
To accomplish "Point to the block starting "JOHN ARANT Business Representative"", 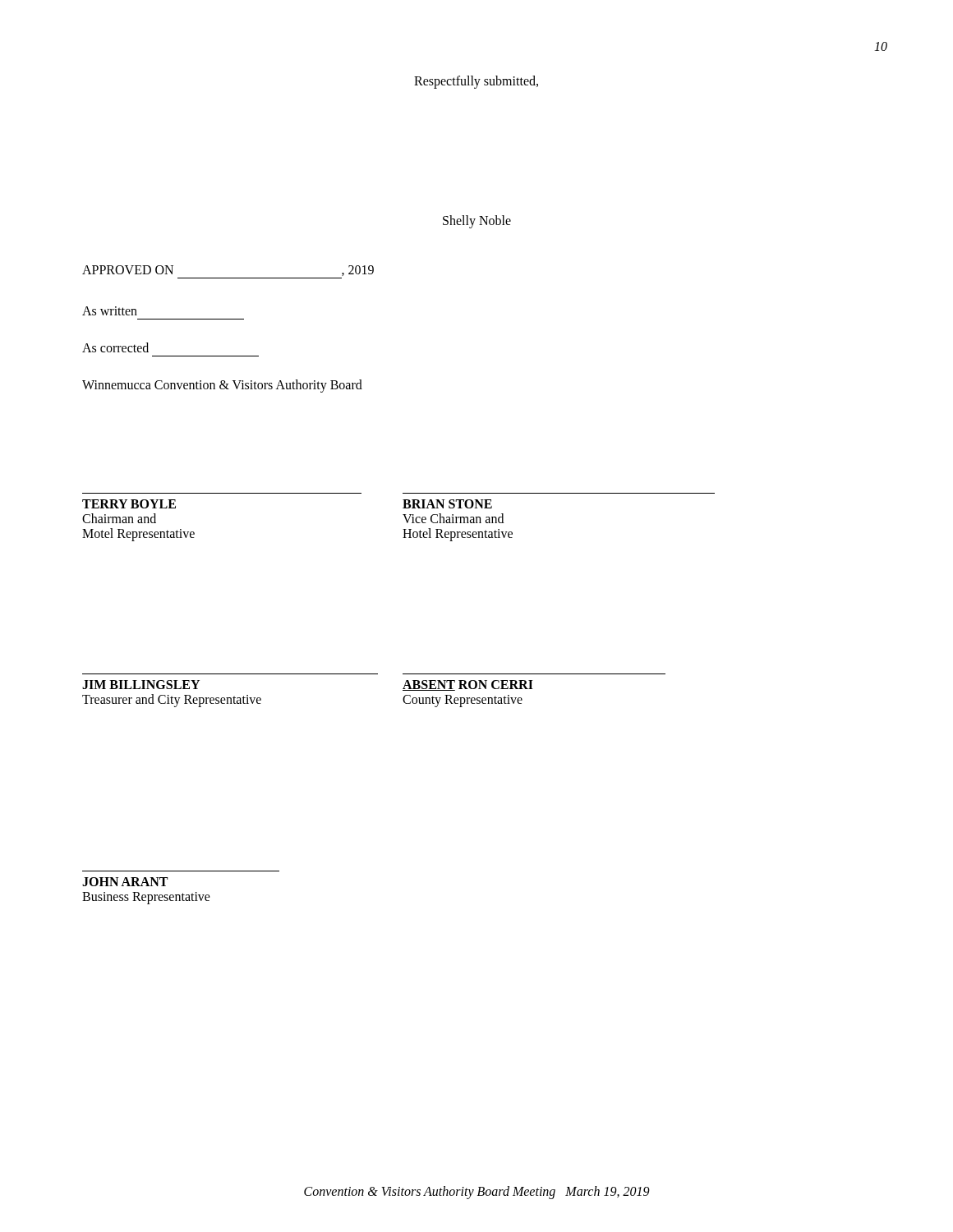I will point(214,887).
